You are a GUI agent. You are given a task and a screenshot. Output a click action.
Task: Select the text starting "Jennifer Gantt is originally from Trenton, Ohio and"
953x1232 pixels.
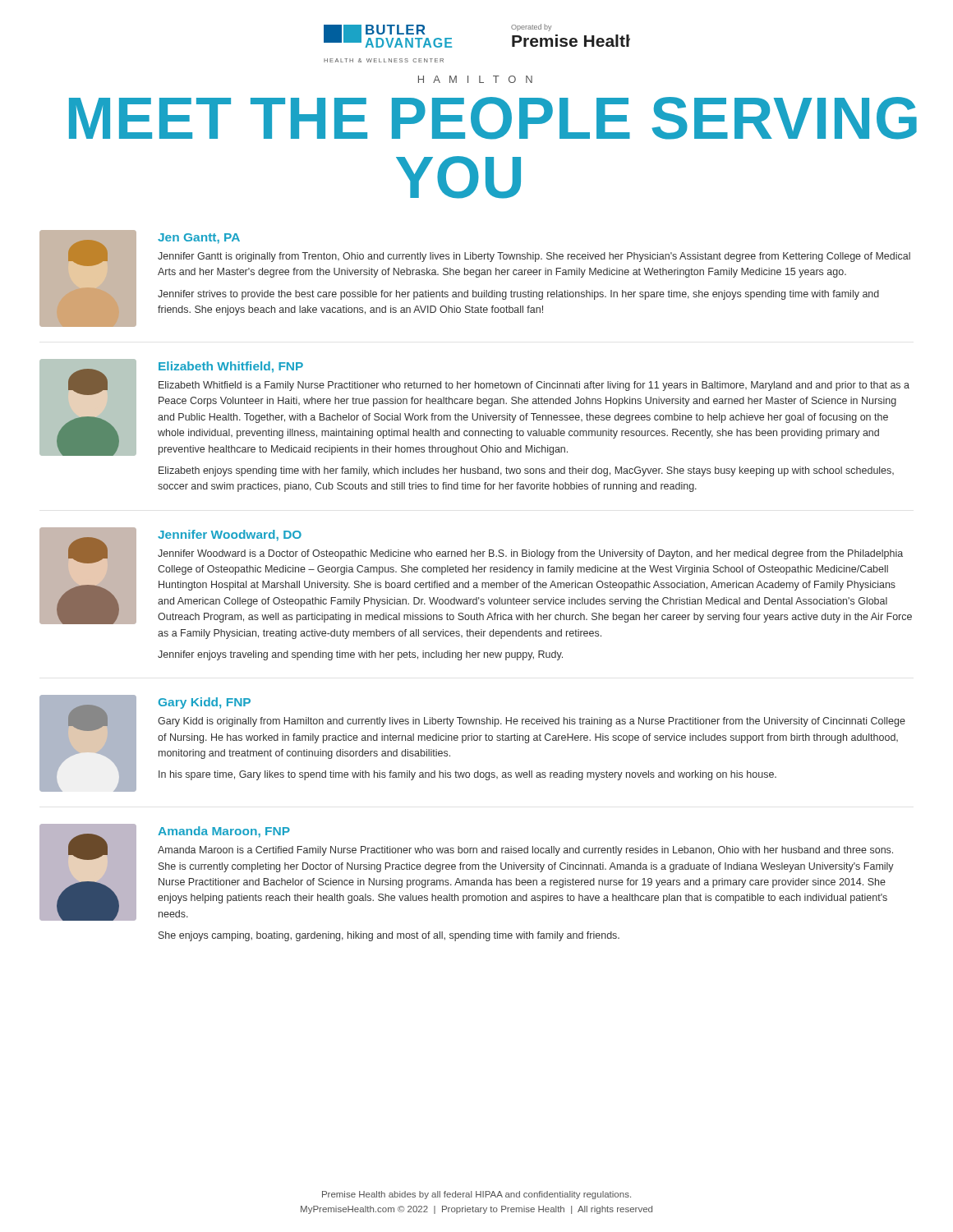coord(534,264)
